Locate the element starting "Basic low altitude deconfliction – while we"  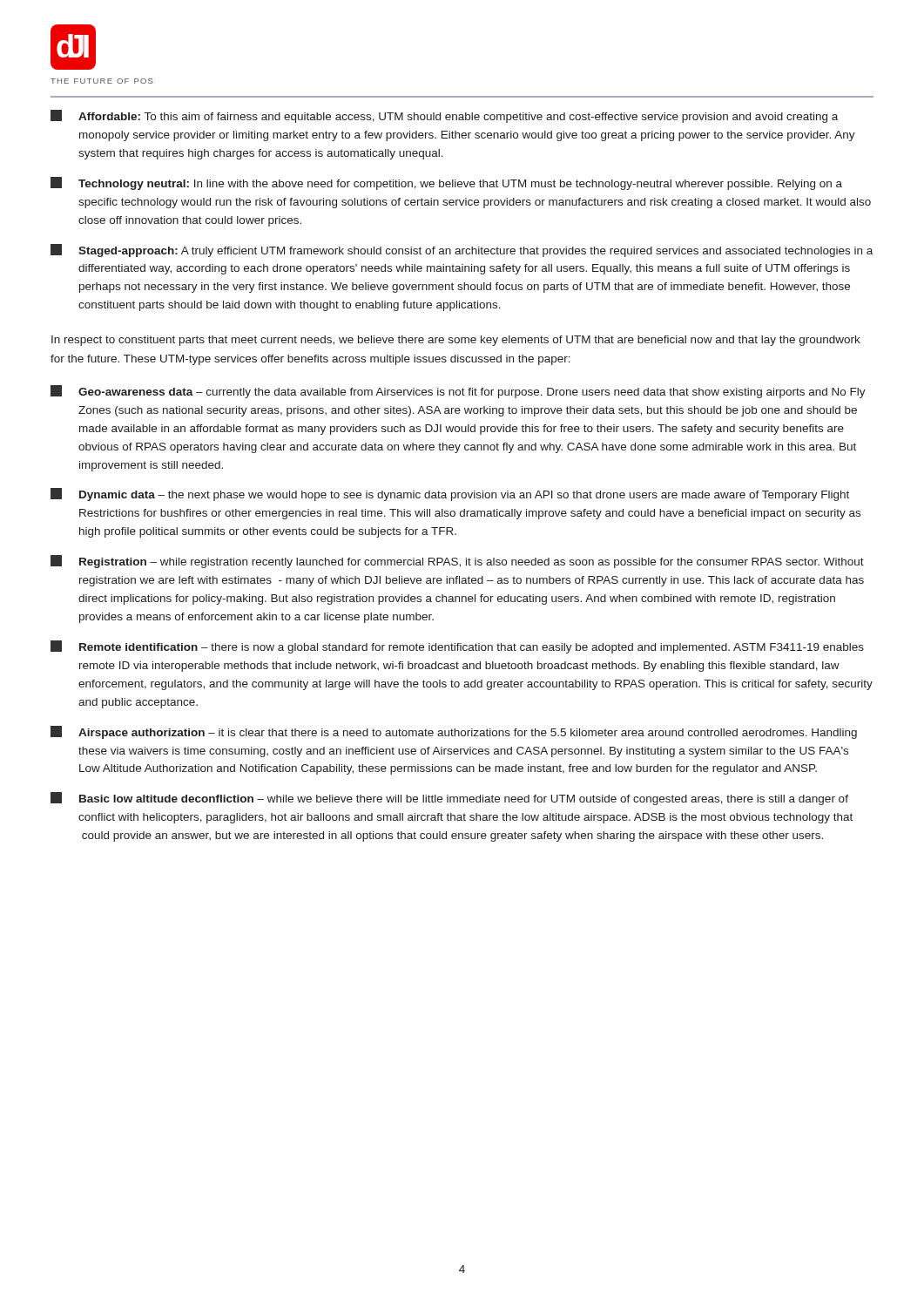tap(462, 818)
